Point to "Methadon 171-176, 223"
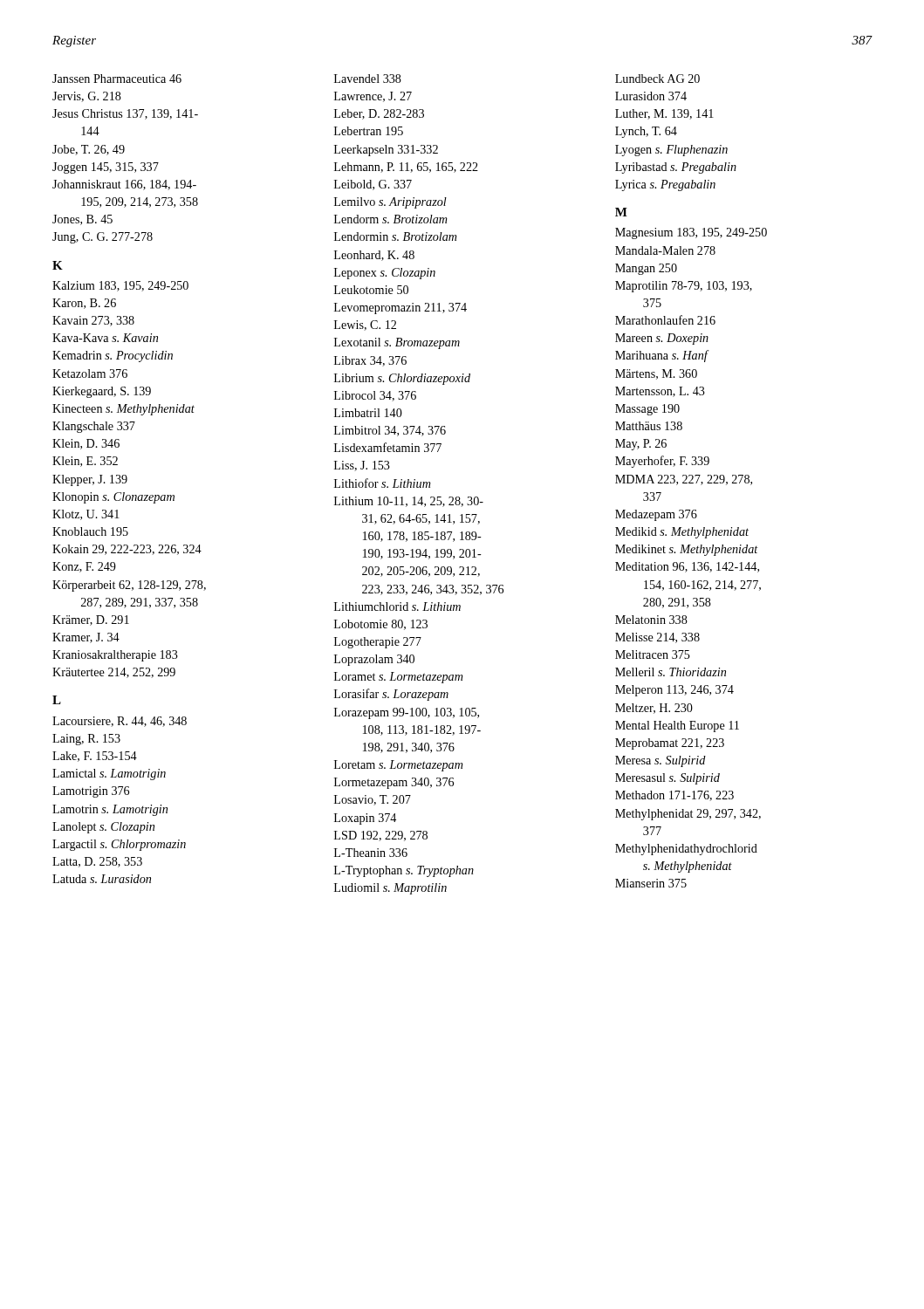The width and height of the screenshot is (924, 1309). [x=674, y=795]
